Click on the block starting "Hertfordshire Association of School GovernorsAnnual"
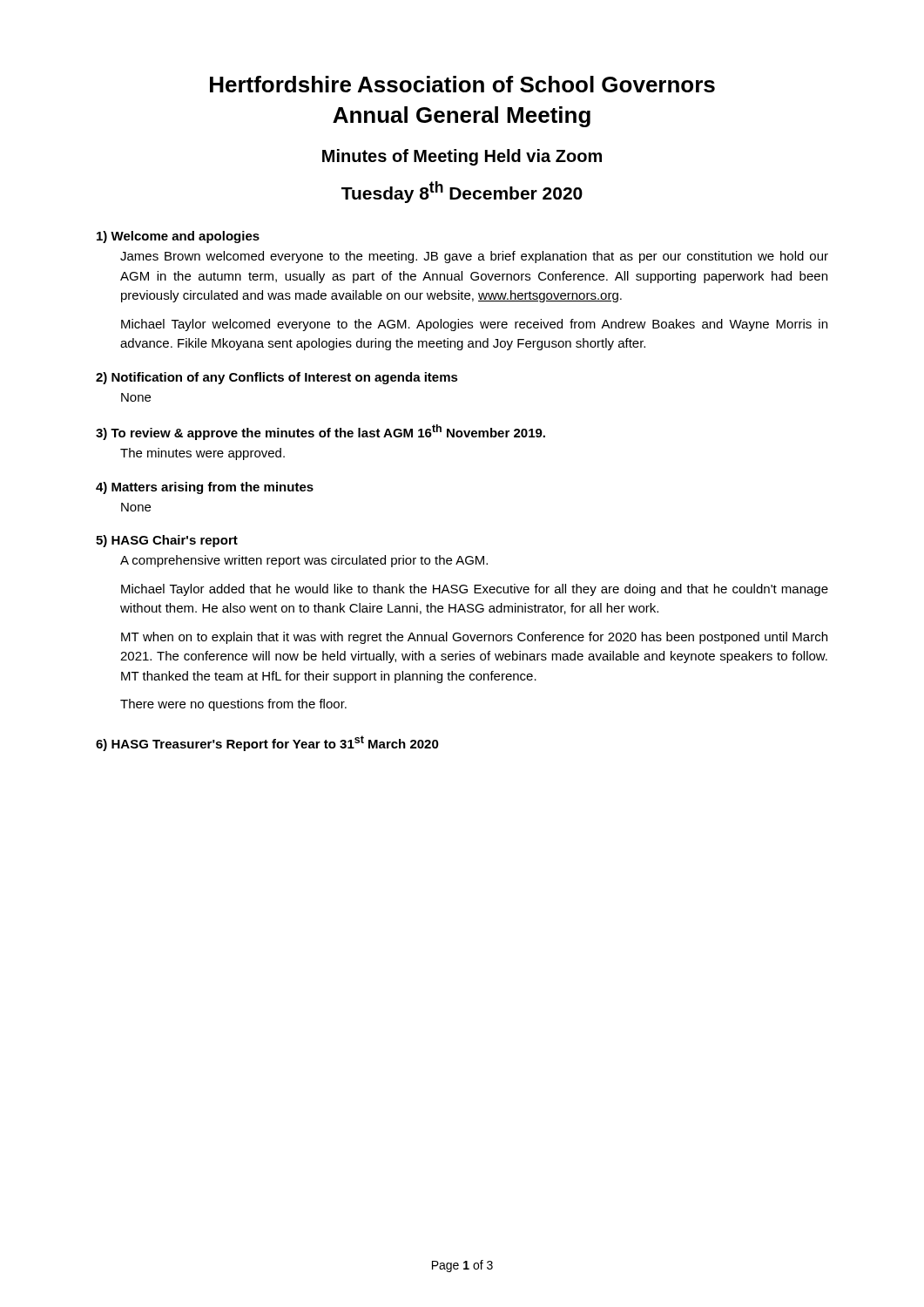The height and width of the screenshot is (1307, 924). (462, 100)
